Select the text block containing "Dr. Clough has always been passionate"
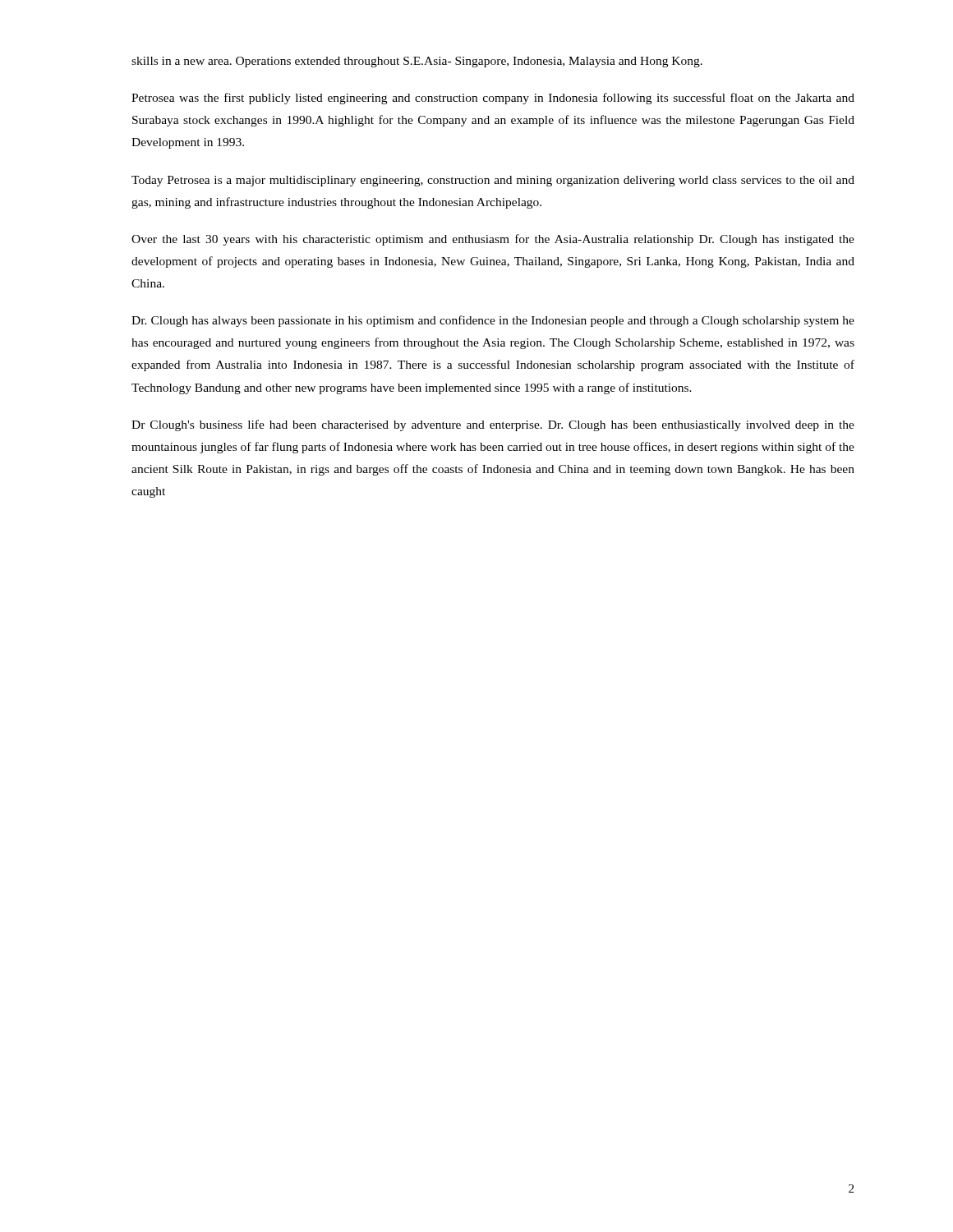 pyautogui.click(x=493, y=353)
